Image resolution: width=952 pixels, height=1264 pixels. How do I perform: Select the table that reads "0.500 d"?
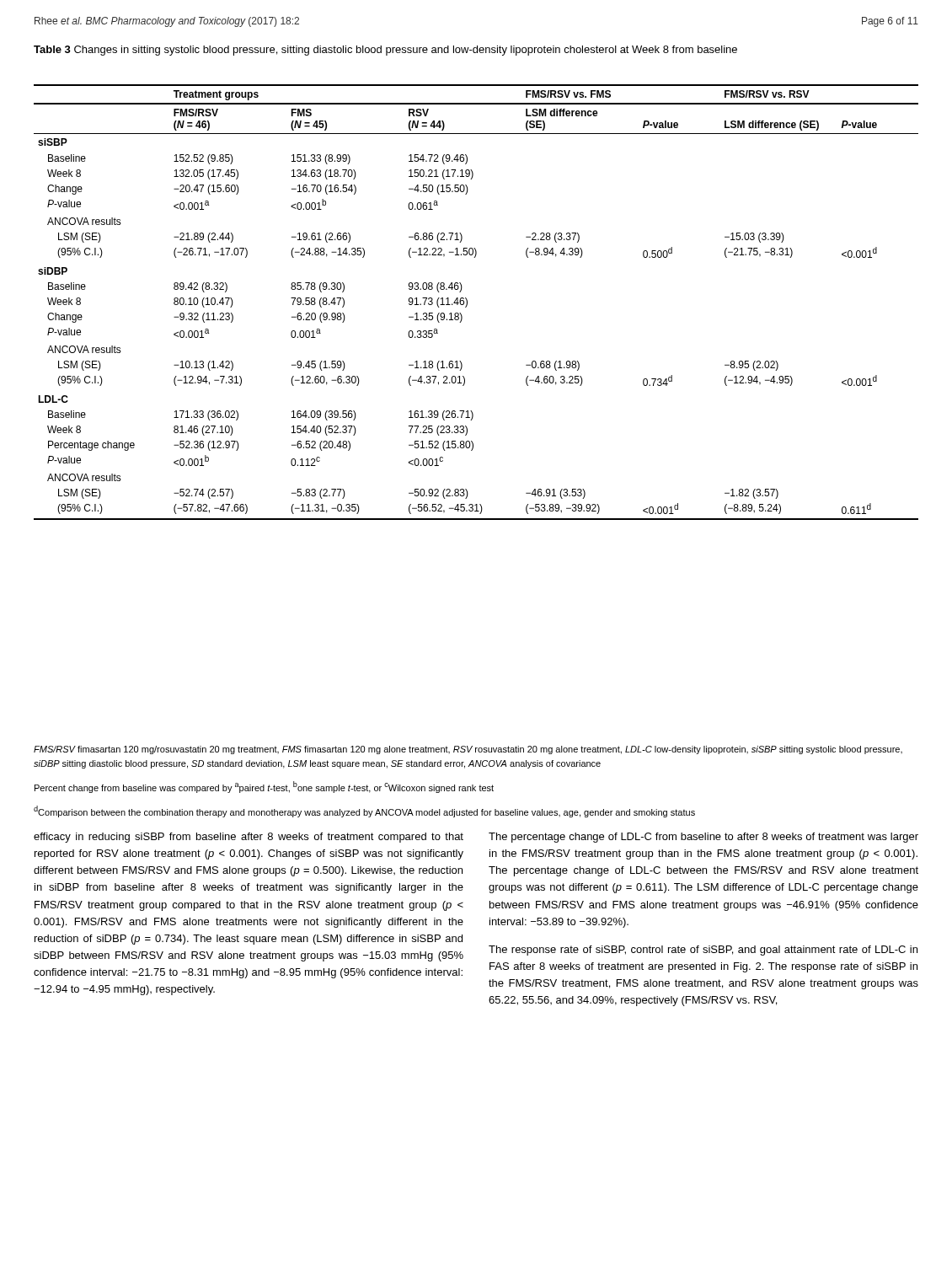476,302
